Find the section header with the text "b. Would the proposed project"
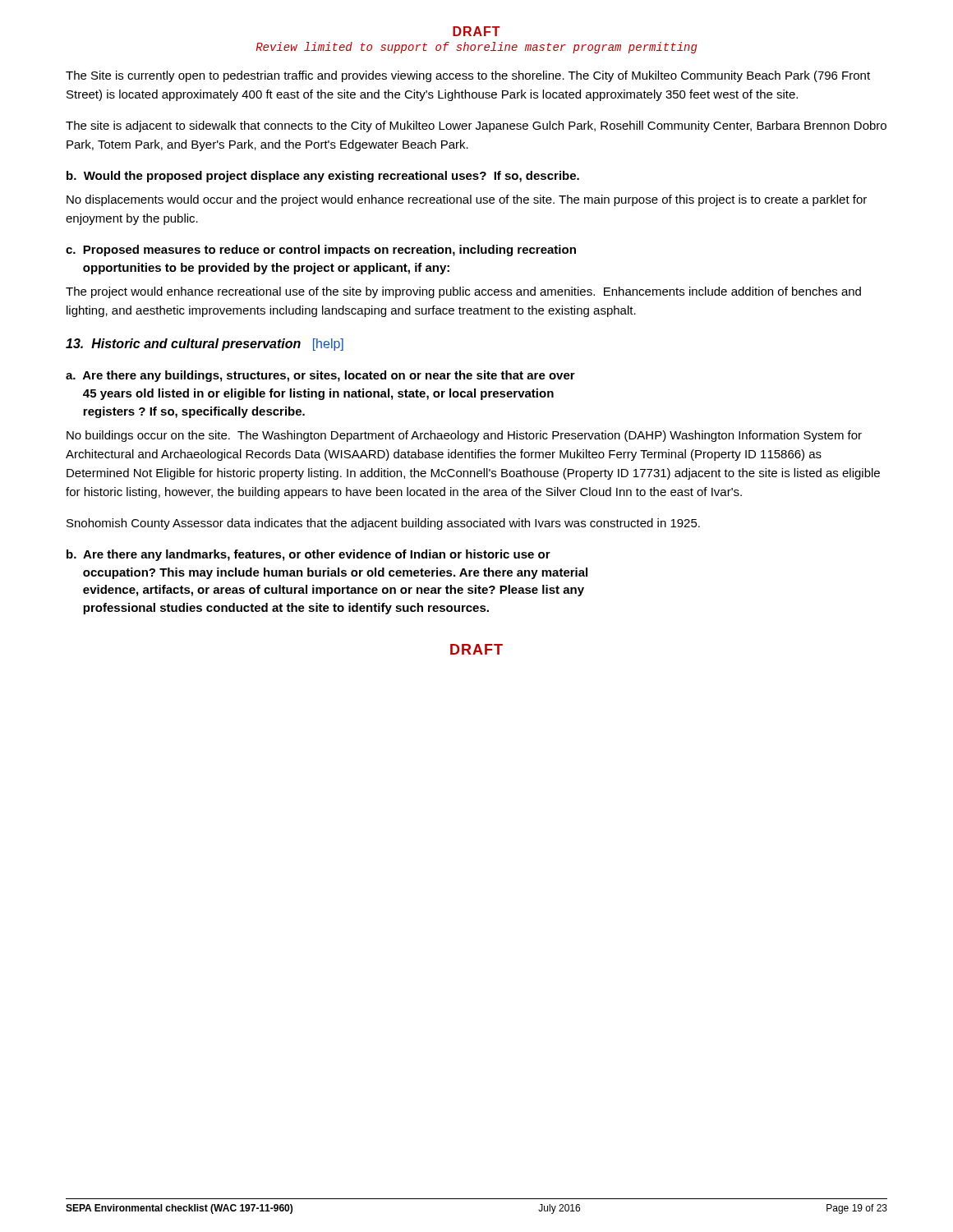This screenshot has width=953, height=1232. pyautogui.click(x=323, y=175)
